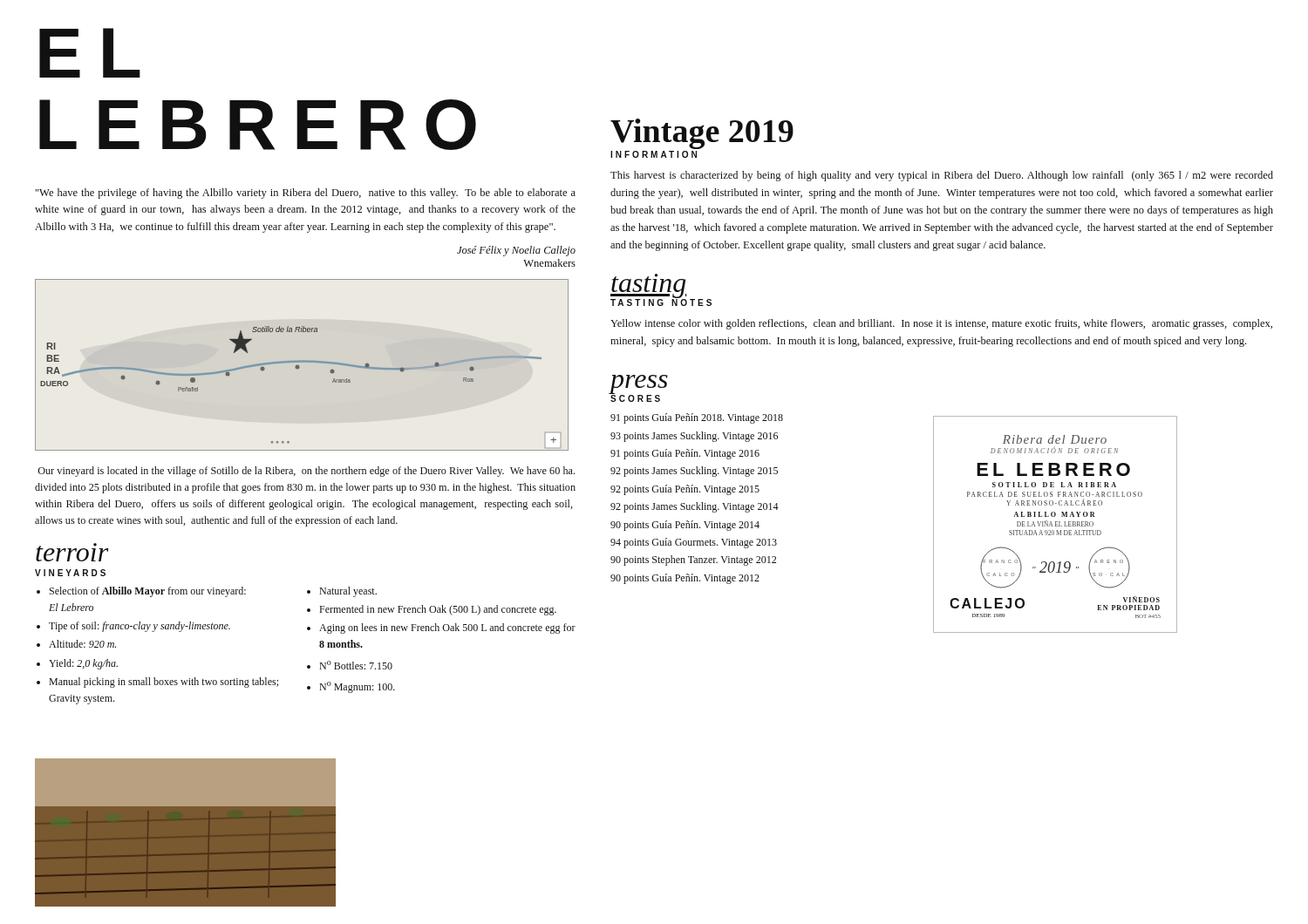Locate the block of text that opens with ""We have the"
1308x924 pixels.
coord(305,210)
